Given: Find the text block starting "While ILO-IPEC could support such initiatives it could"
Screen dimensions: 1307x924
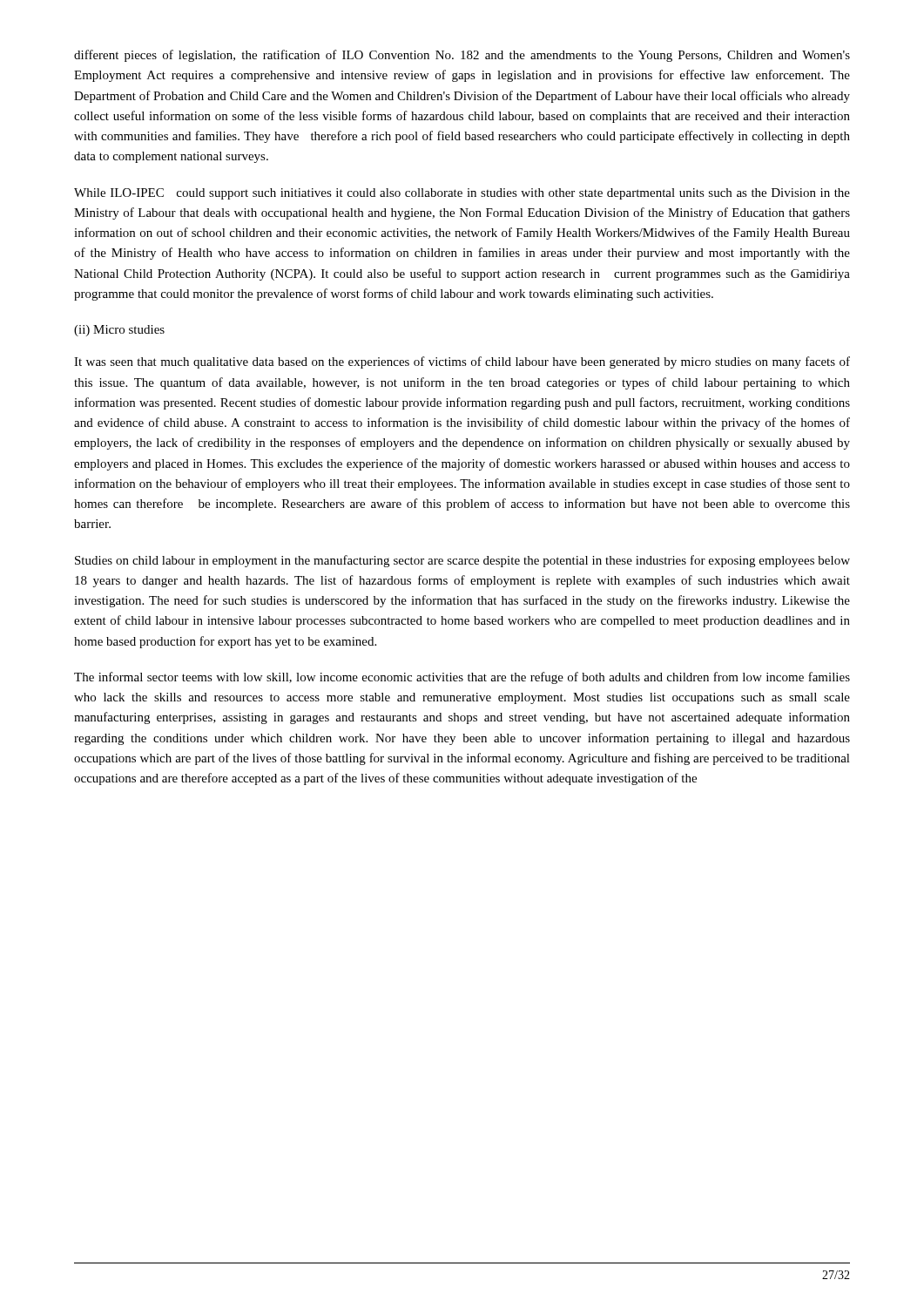Looking at the screenshot, I should (x=462, y=243).
